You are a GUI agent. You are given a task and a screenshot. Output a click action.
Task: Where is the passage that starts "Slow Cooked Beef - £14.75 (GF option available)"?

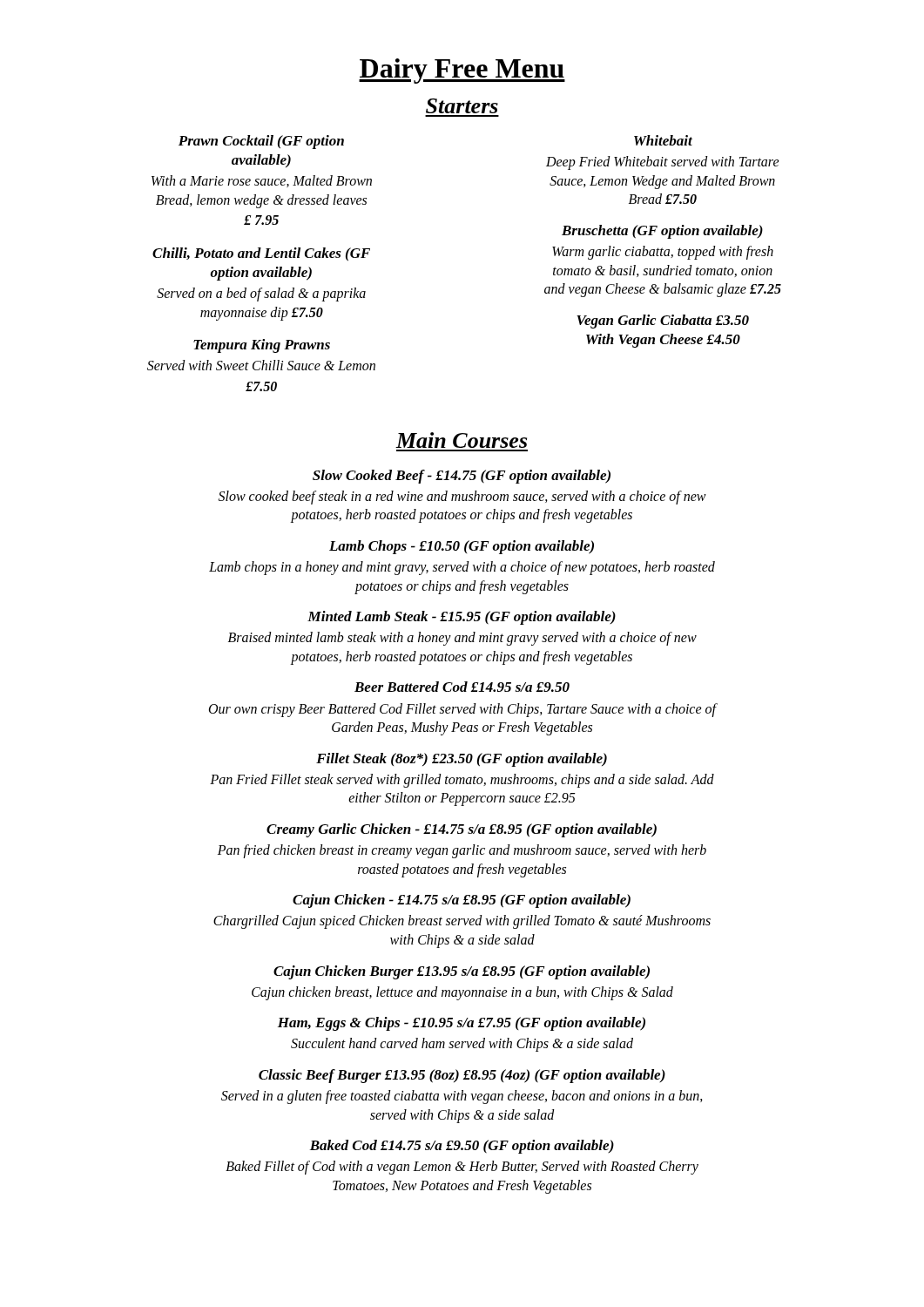[x=462, y=495]
